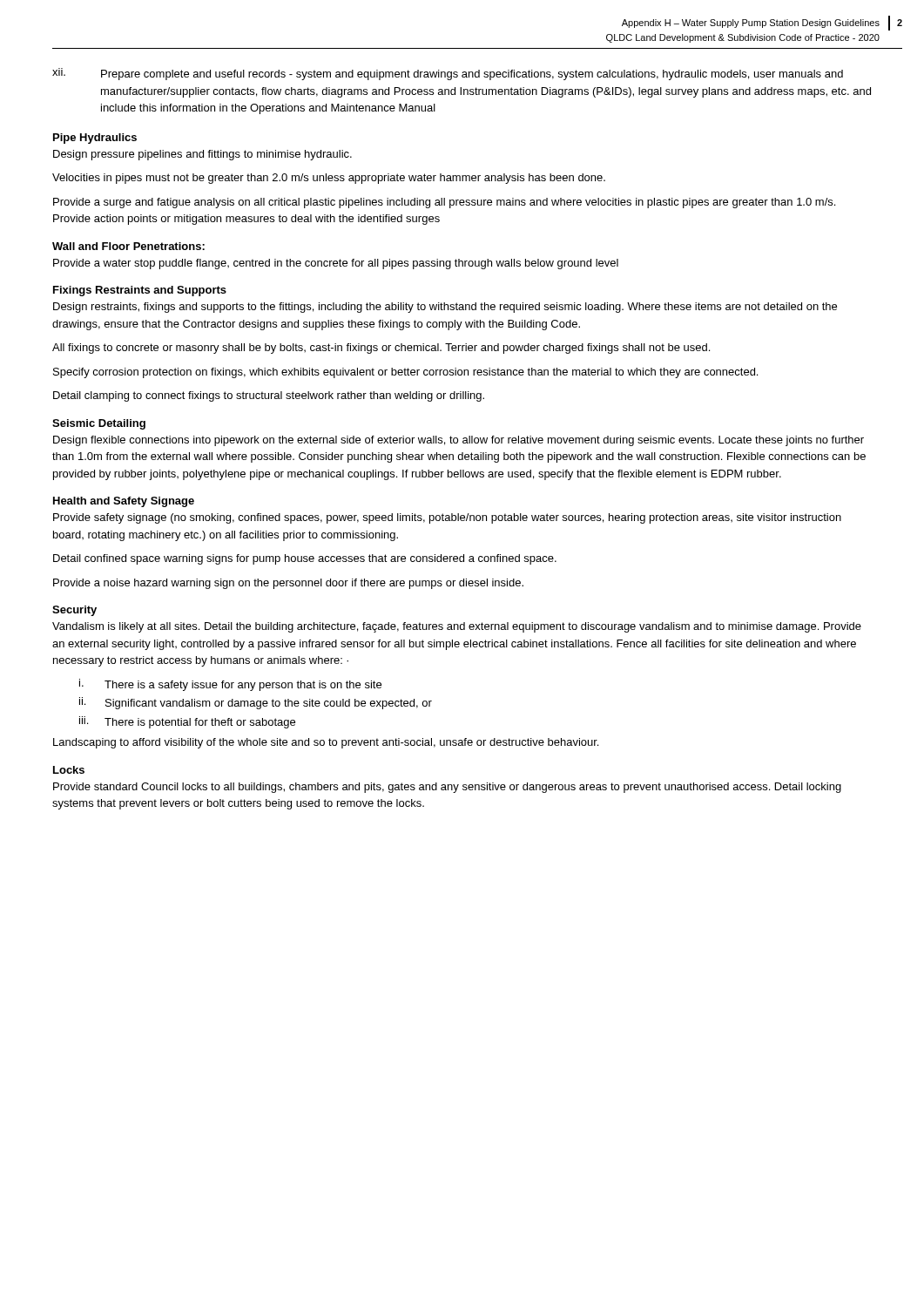Click on the text block starting "Provide a surge and fatigue analysis"
This screenshot has width=924, height=1307.
click(x=444, y=210)
